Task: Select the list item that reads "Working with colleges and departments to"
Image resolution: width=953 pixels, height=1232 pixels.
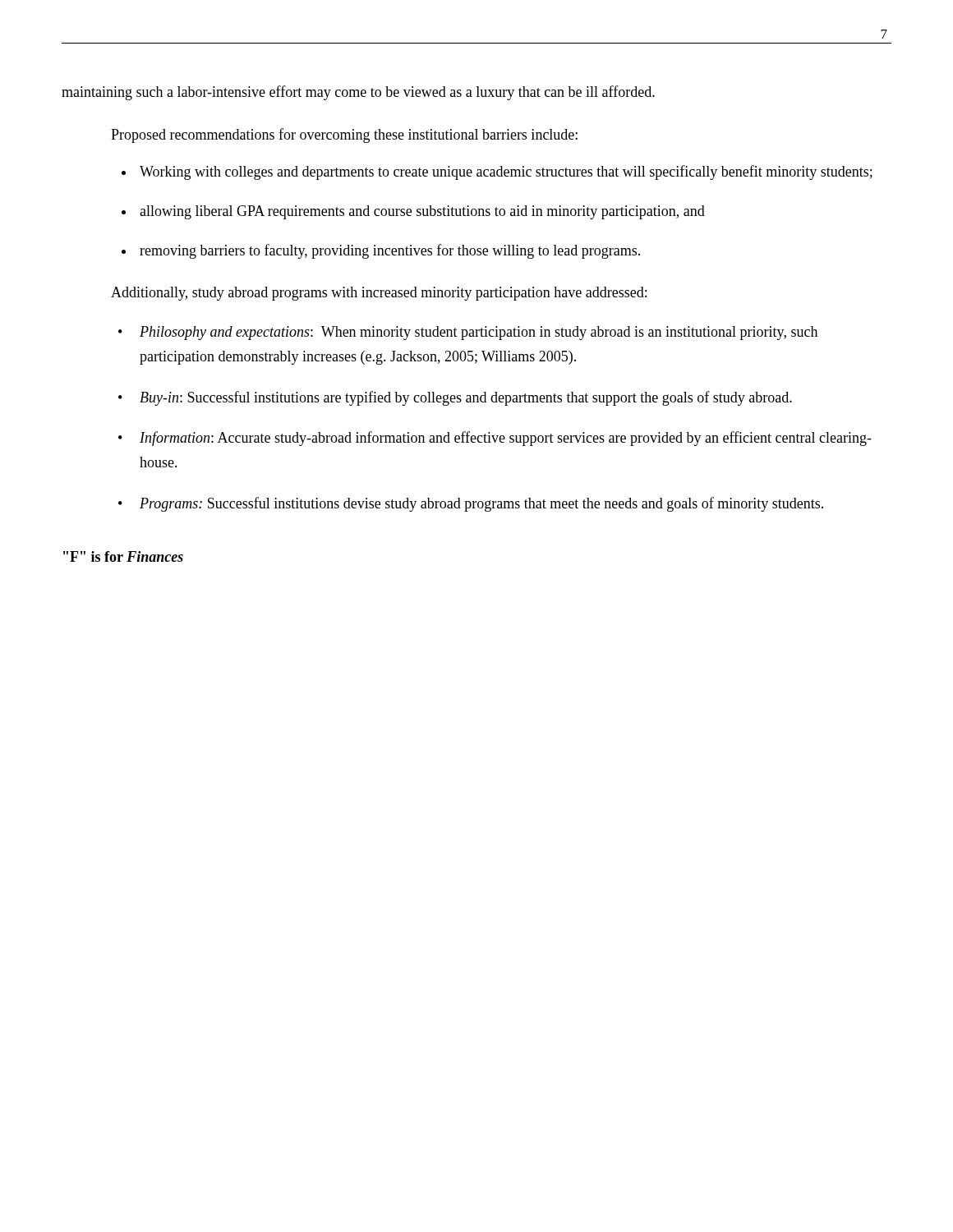Action: [x=506, y=172]
